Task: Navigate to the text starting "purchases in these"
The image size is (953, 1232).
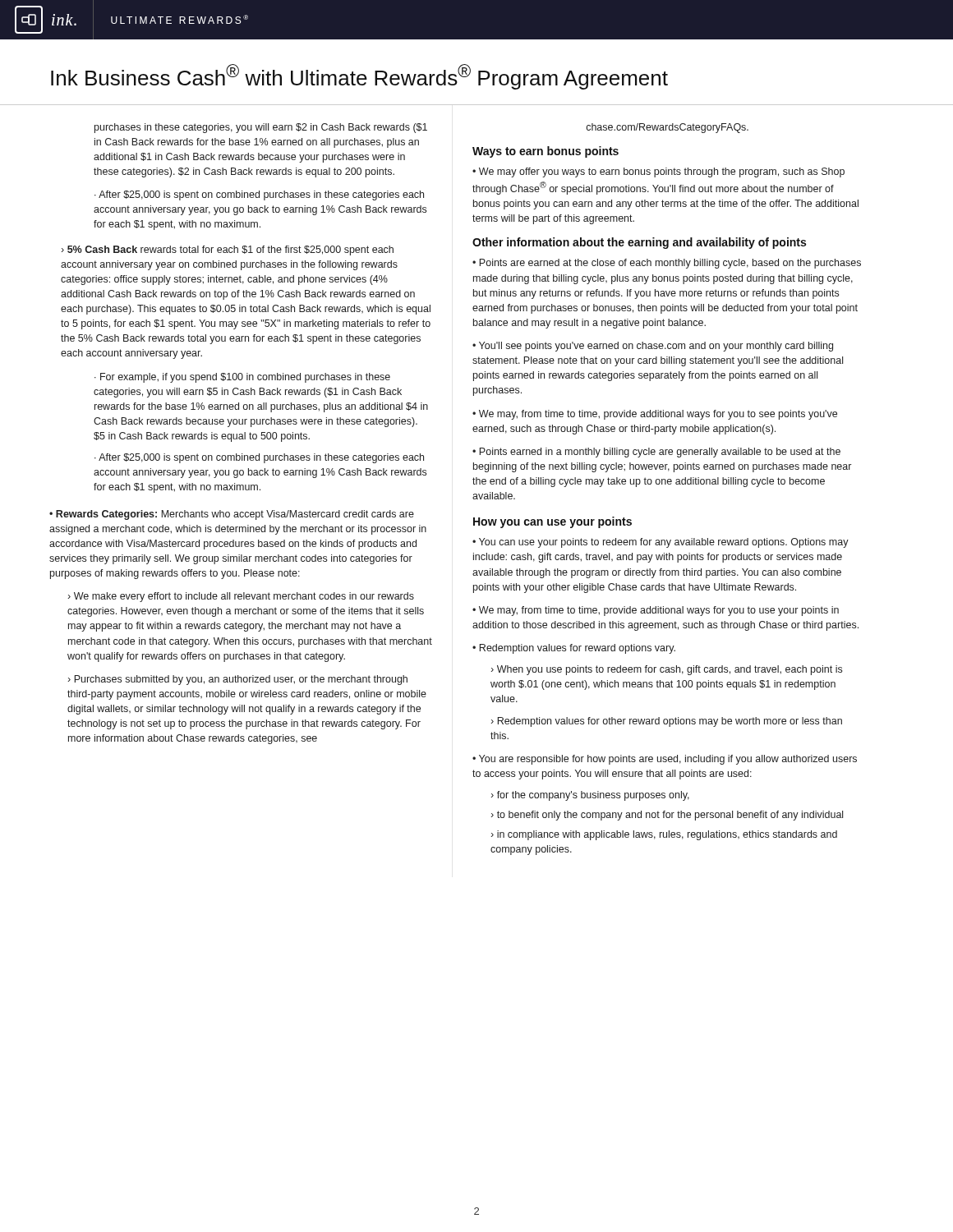Action: tap(261, 149)
